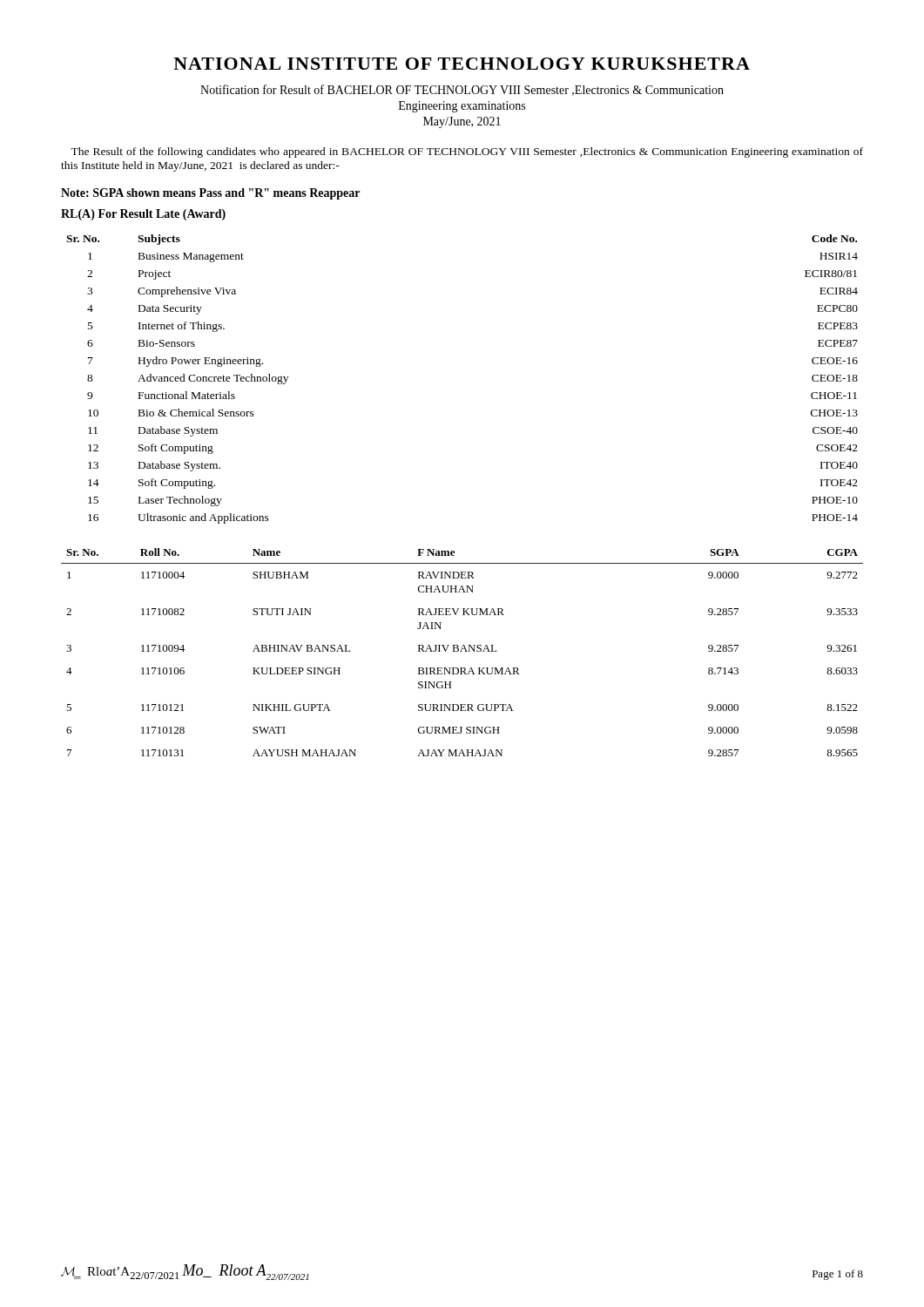Click where it says "𝓜‗ Rloat’A22/07/2021 Mo_ Rloot A22/07/2021"
924x1307 pixels.
(185, 1272)
